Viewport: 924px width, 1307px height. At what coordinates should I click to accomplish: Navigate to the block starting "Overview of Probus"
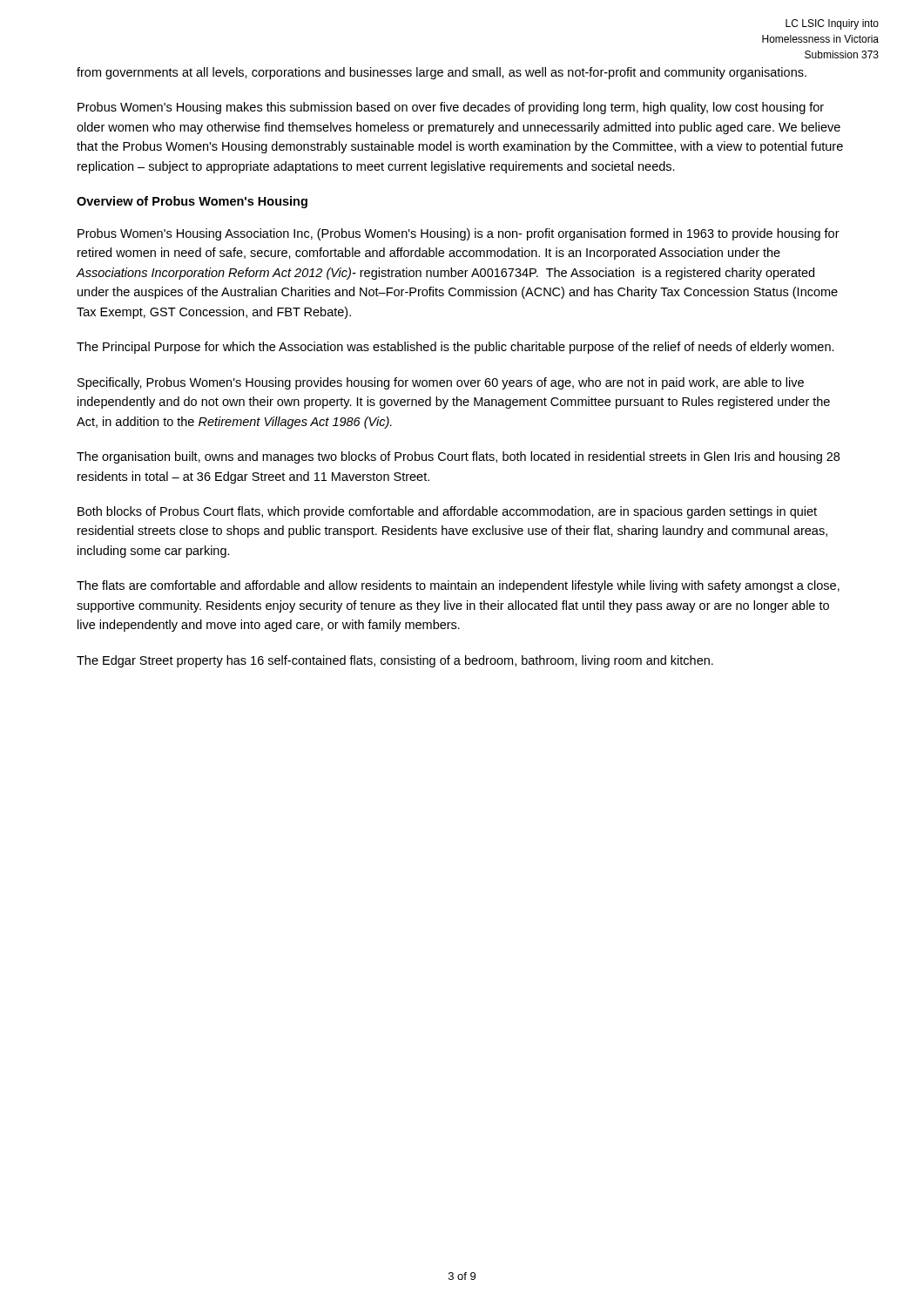coord(192,202)
